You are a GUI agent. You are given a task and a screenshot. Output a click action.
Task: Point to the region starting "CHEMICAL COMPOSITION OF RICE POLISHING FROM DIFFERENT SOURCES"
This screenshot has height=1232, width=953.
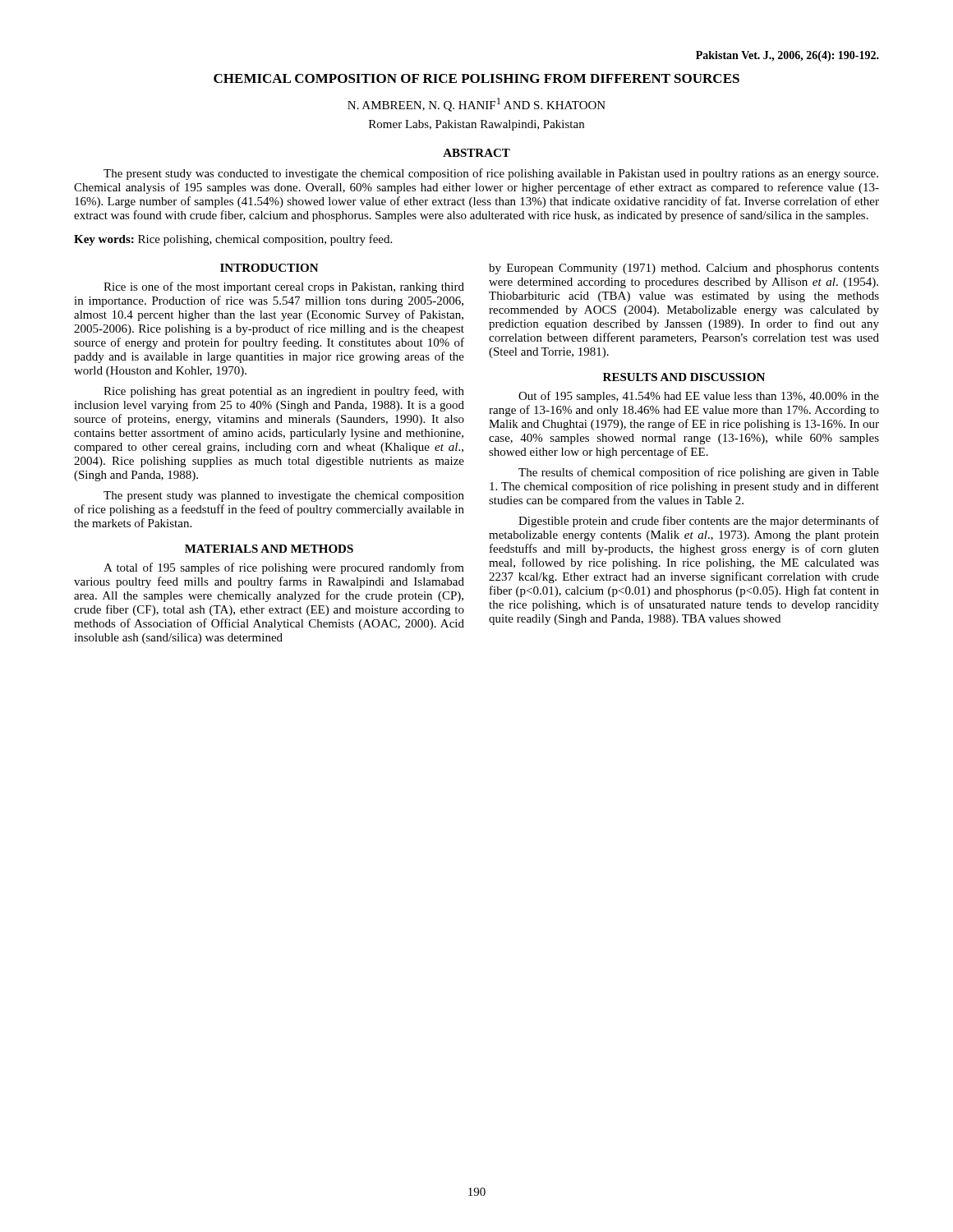pos(476,78)
